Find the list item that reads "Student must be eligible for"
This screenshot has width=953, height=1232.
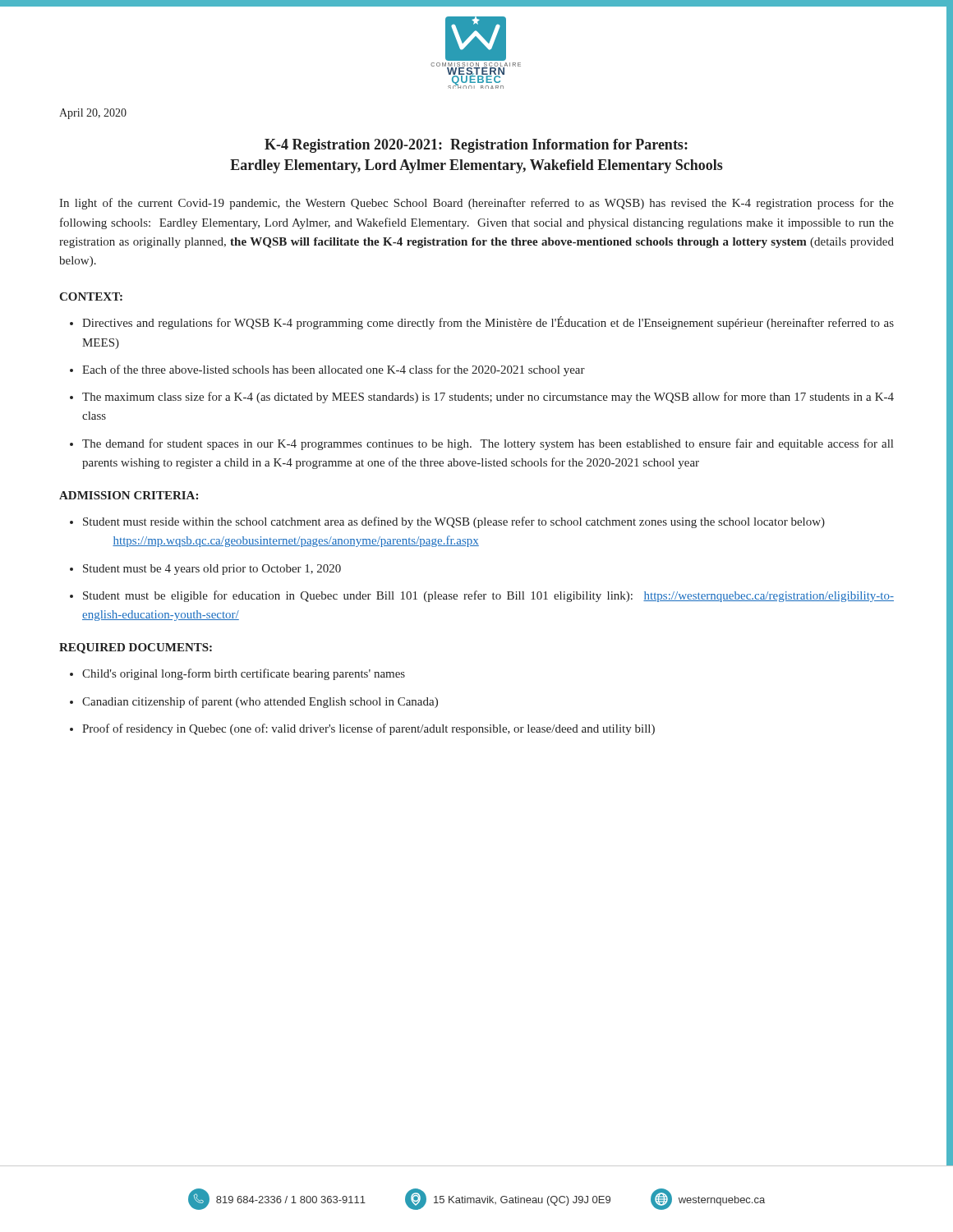click(x=488, y=605)
